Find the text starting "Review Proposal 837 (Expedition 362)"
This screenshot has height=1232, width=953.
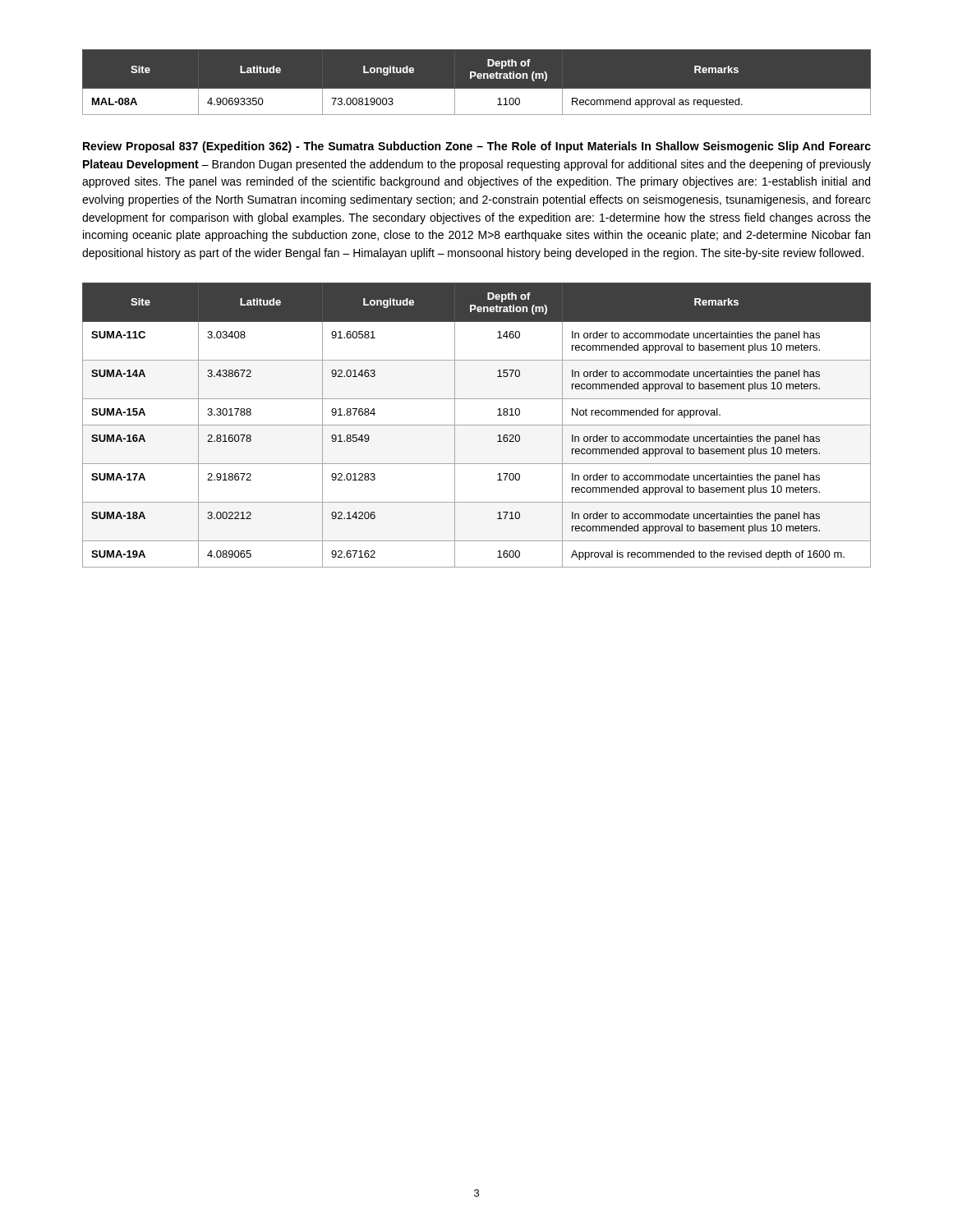click(476, 200)
